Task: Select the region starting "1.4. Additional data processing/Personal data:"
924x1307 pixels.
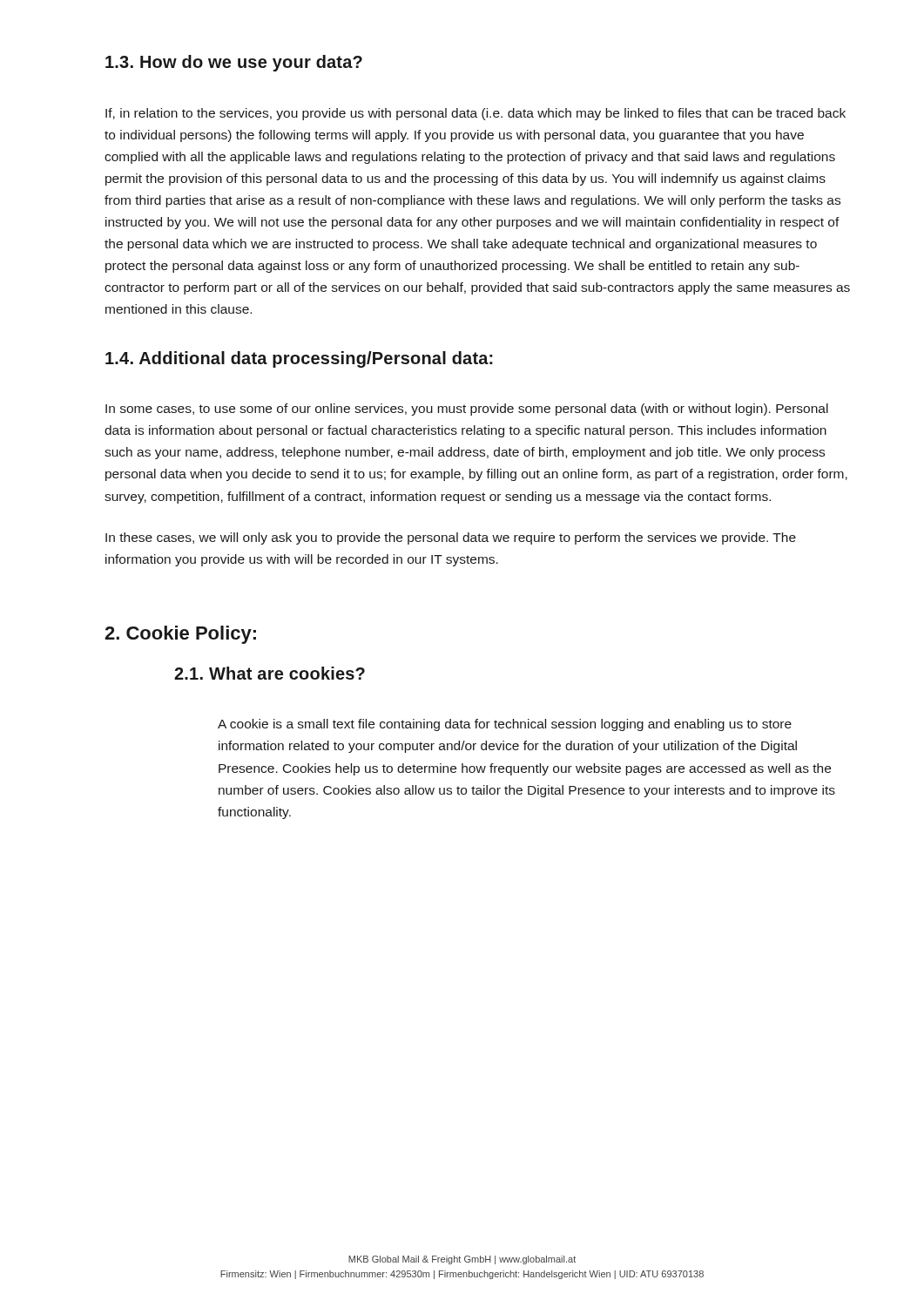Action: (x=299, y=358)
